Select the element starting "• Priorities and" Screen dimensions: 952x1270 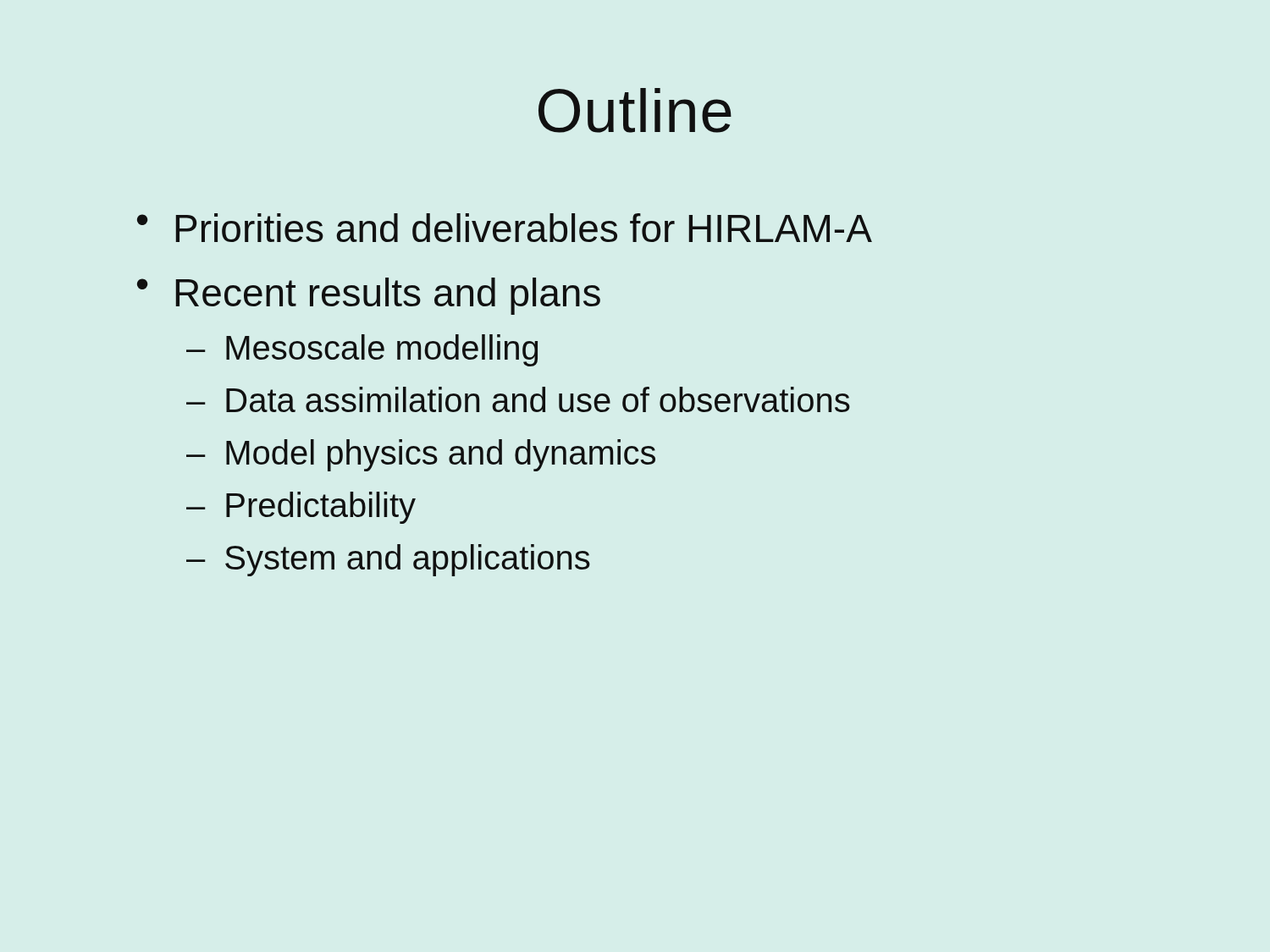(504, 229)
